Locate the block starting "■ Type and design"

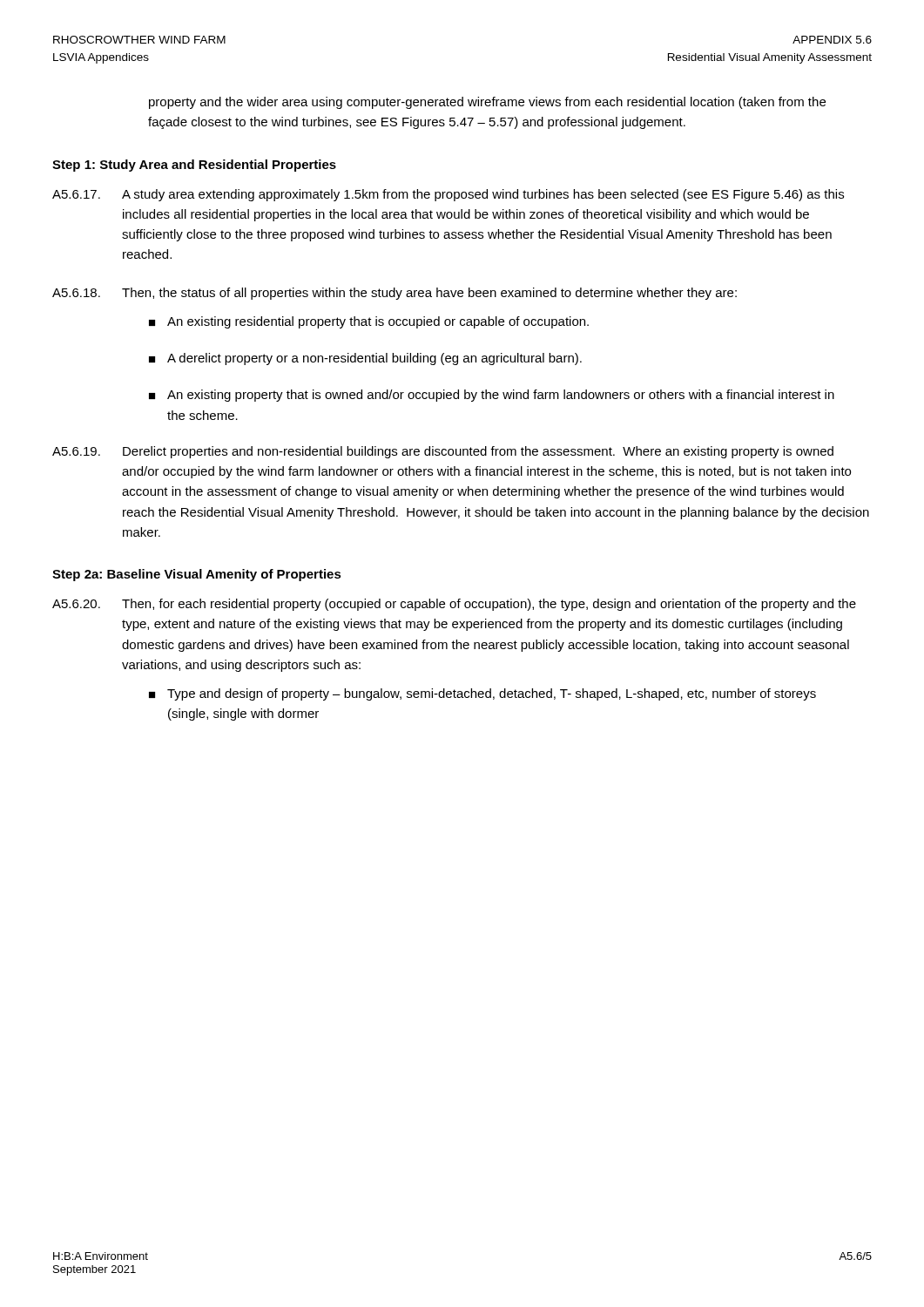point(497,703)
